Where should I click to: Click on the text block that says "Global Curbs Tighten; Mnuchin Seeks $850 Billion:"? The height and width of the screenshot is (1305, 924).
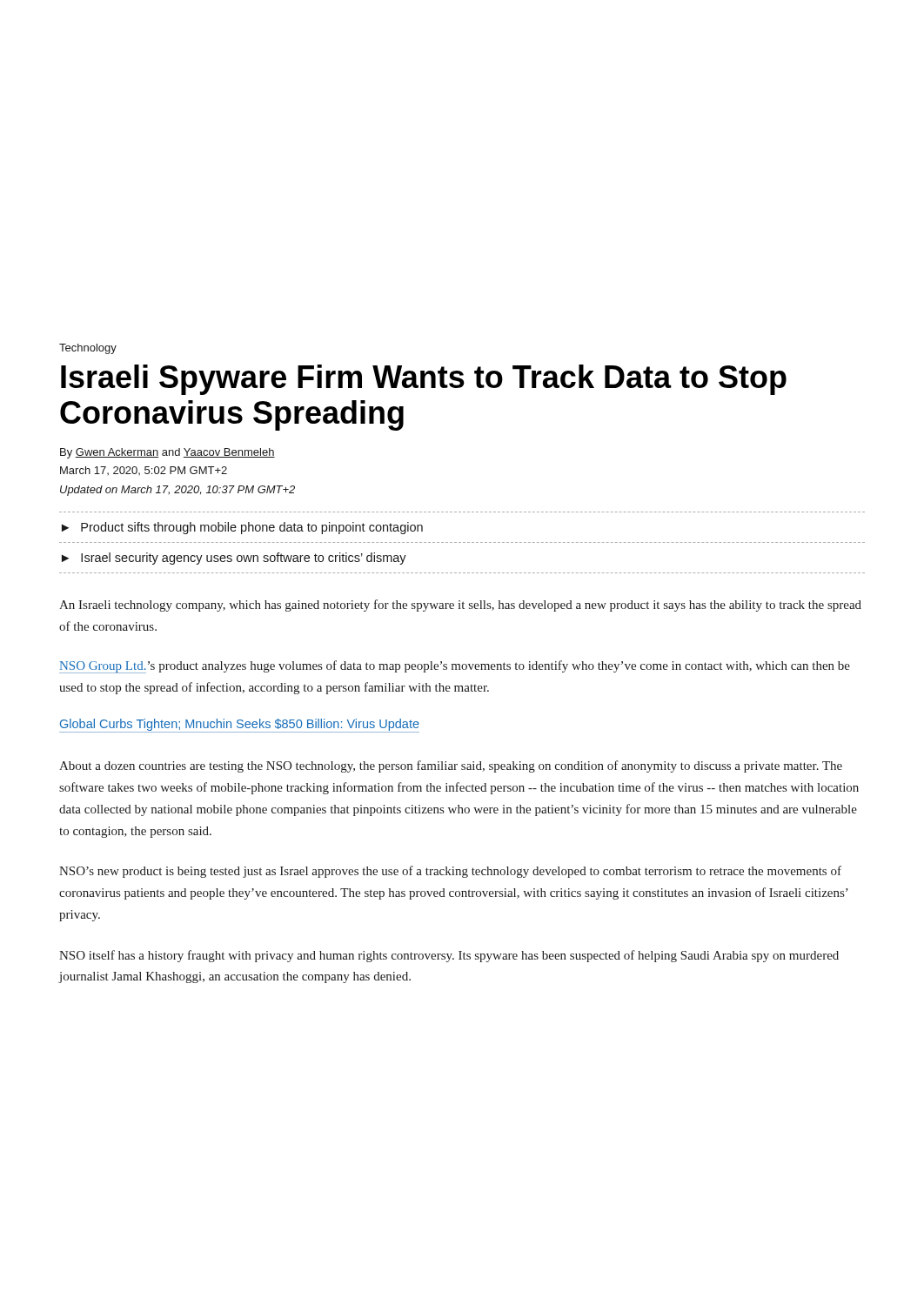[x=239, y=724]
